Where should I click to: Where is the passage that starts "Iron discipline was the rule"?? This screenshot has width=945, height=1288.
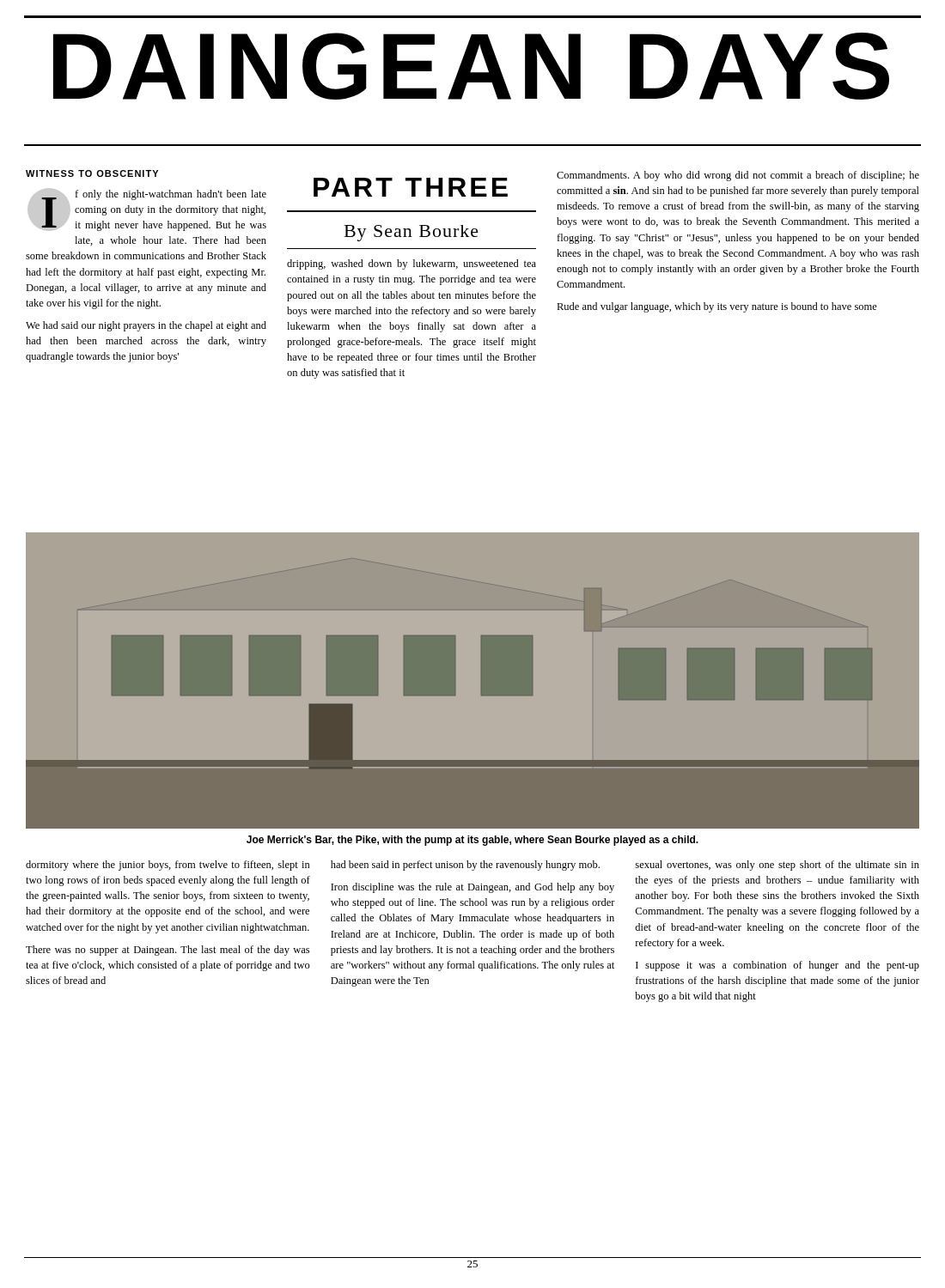(x=472, y=934)
